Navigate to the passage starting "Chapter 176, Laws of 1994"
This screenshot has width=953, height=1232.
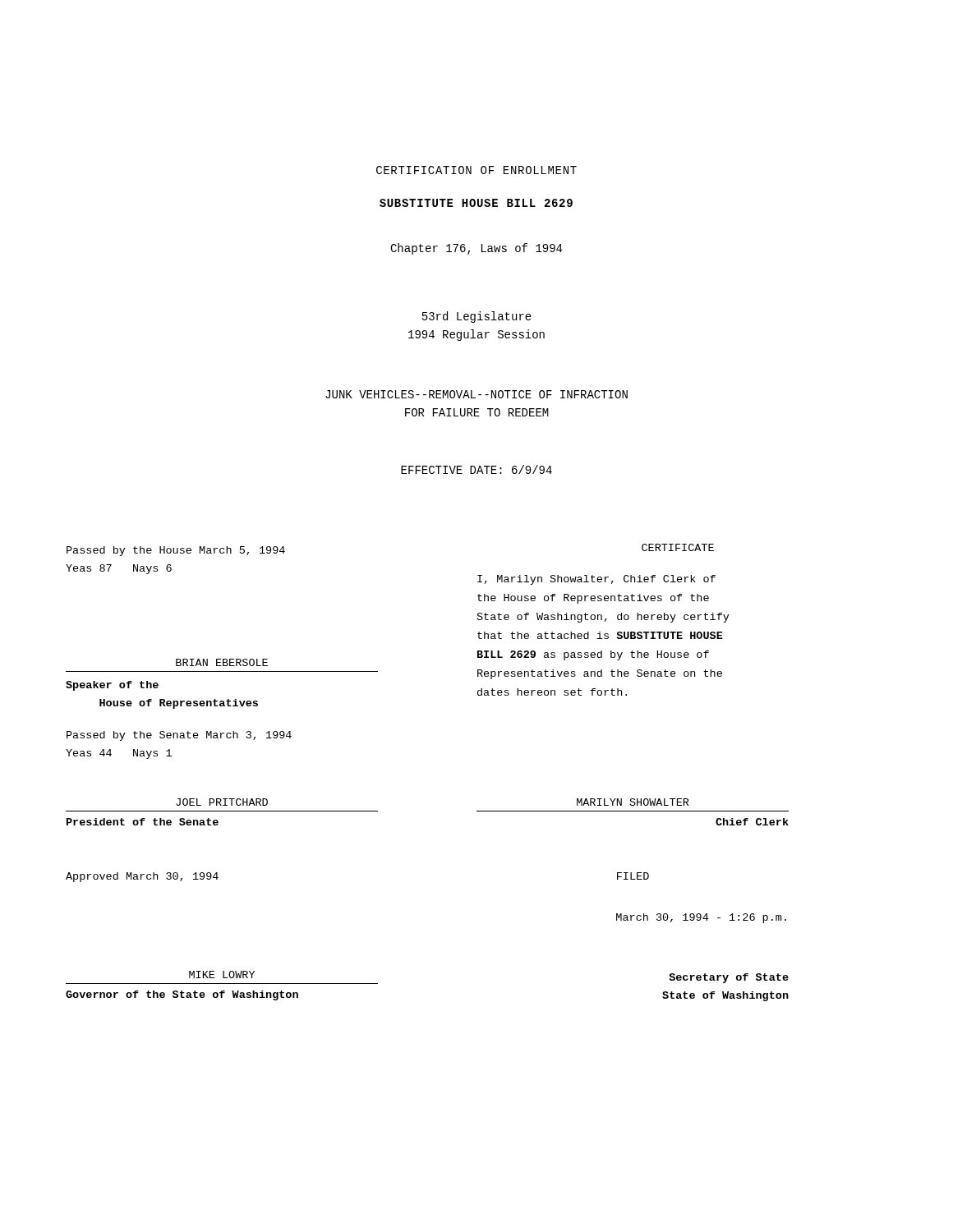pos(476,249)
